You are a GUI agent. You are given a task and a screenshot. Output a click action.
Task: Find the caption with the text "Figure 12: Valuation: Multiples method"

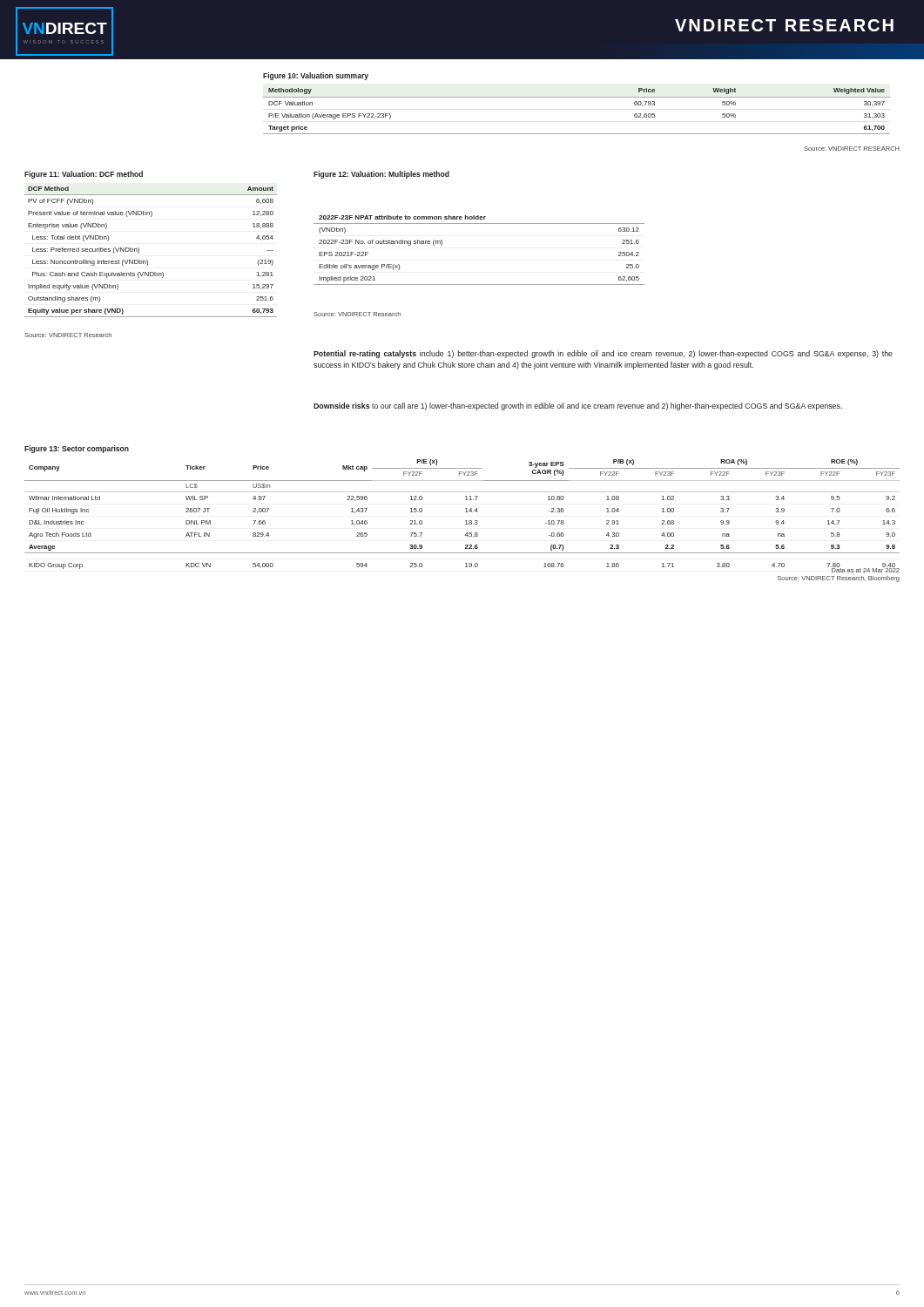381,174
